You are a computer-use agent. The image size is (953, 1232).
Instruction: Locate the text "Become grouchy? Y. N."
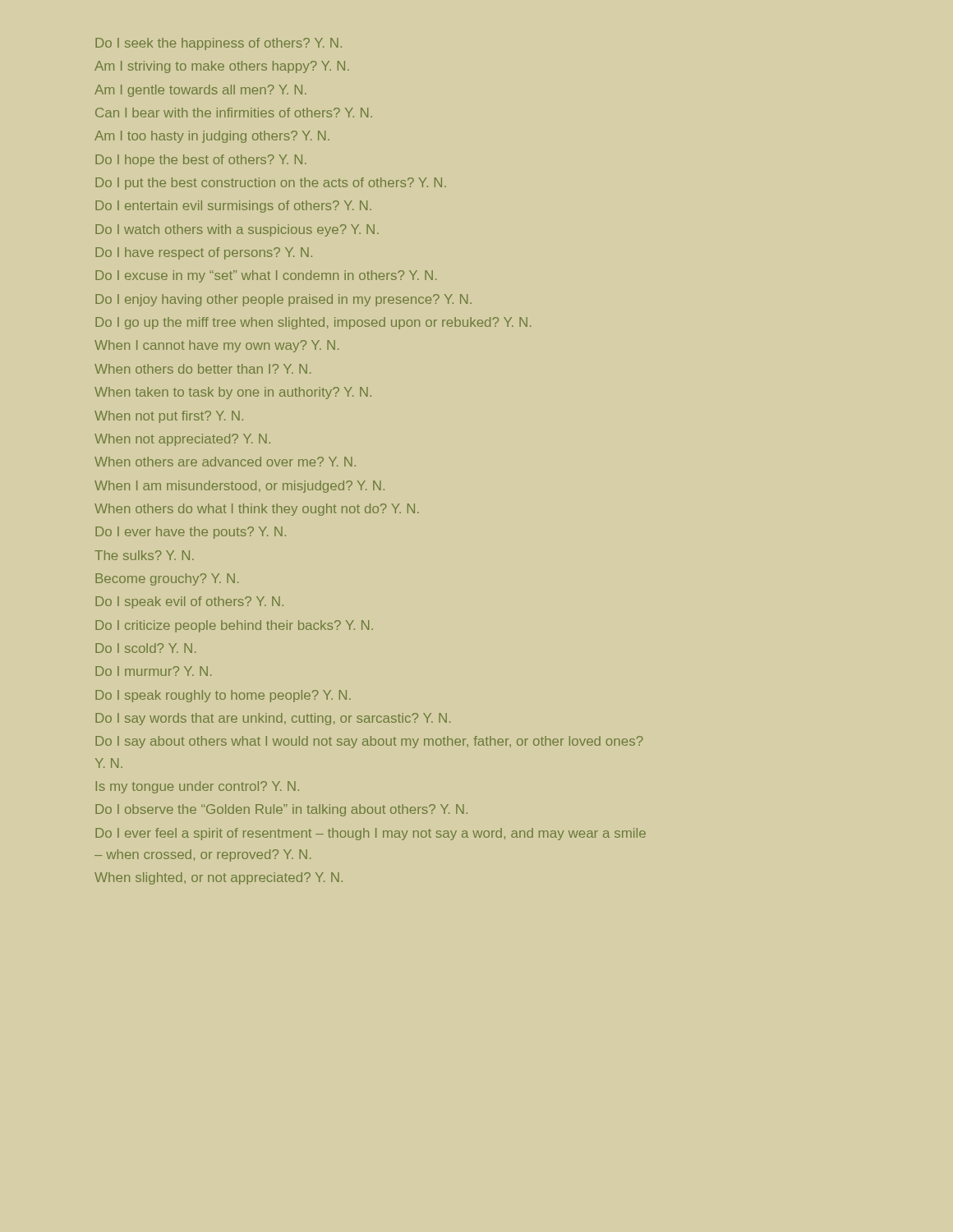click(167, 579)
